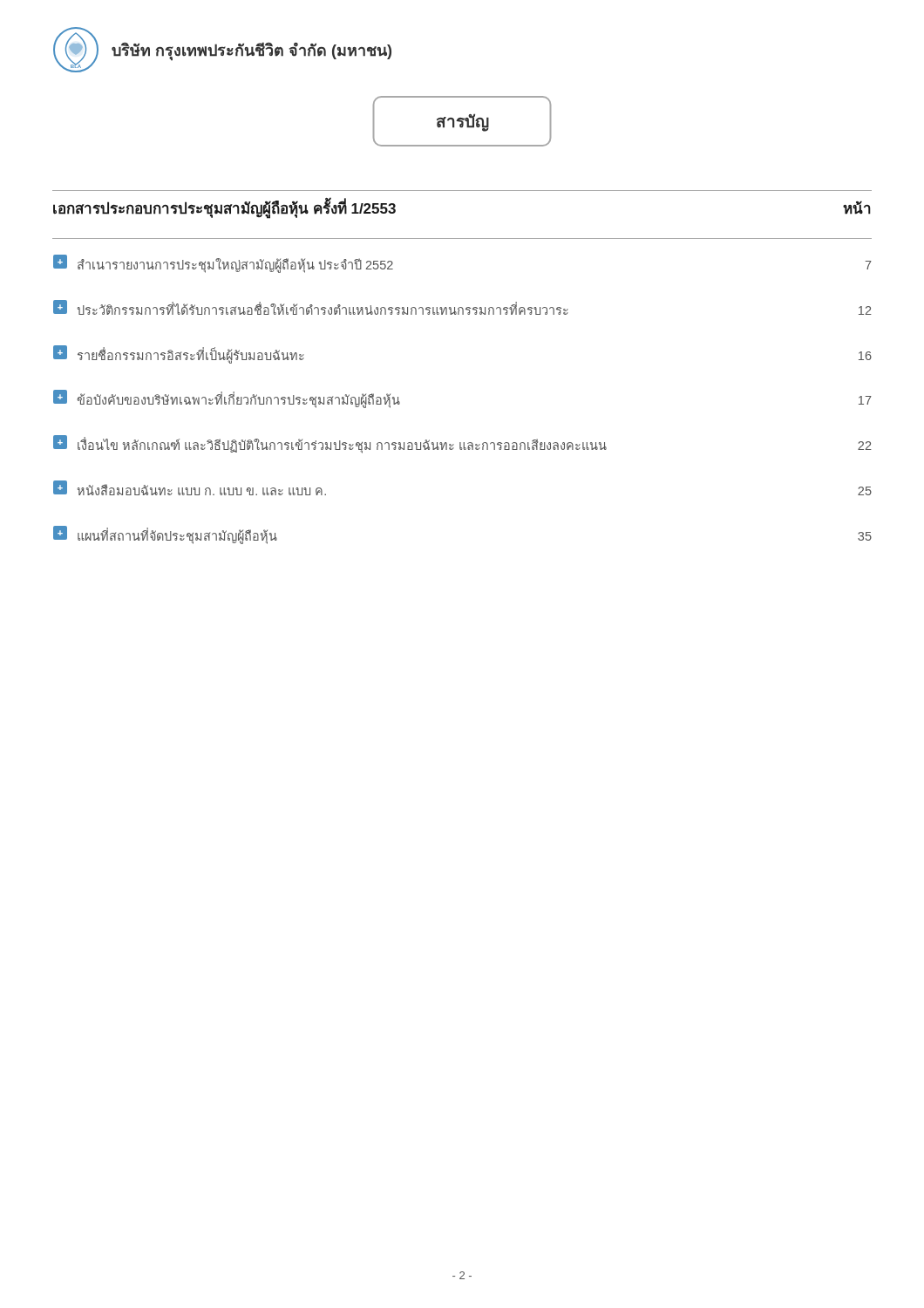Locate the list item with the text "+ สำเนารายงานการประชุมใหญ่สามัญผู้ถือหุ้น ประจำปี 2552 7"
The height and width of the screenshot is (1308, 924).
tap(226, 264)
